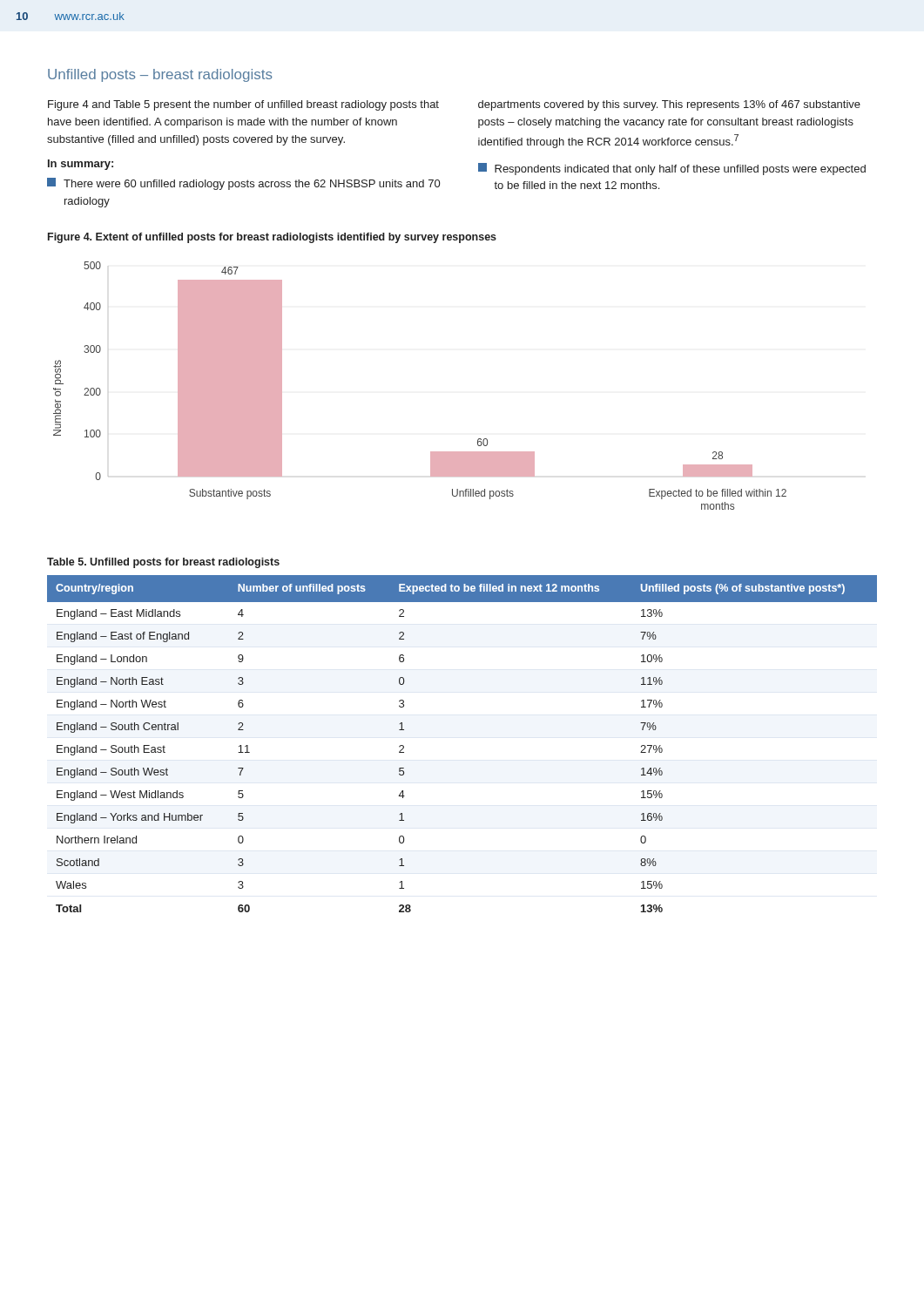Find the caption that reads "Figure 4. Extent of unfilled posts for"
The image size is (924, 1307).
click(x=272, y=237)
